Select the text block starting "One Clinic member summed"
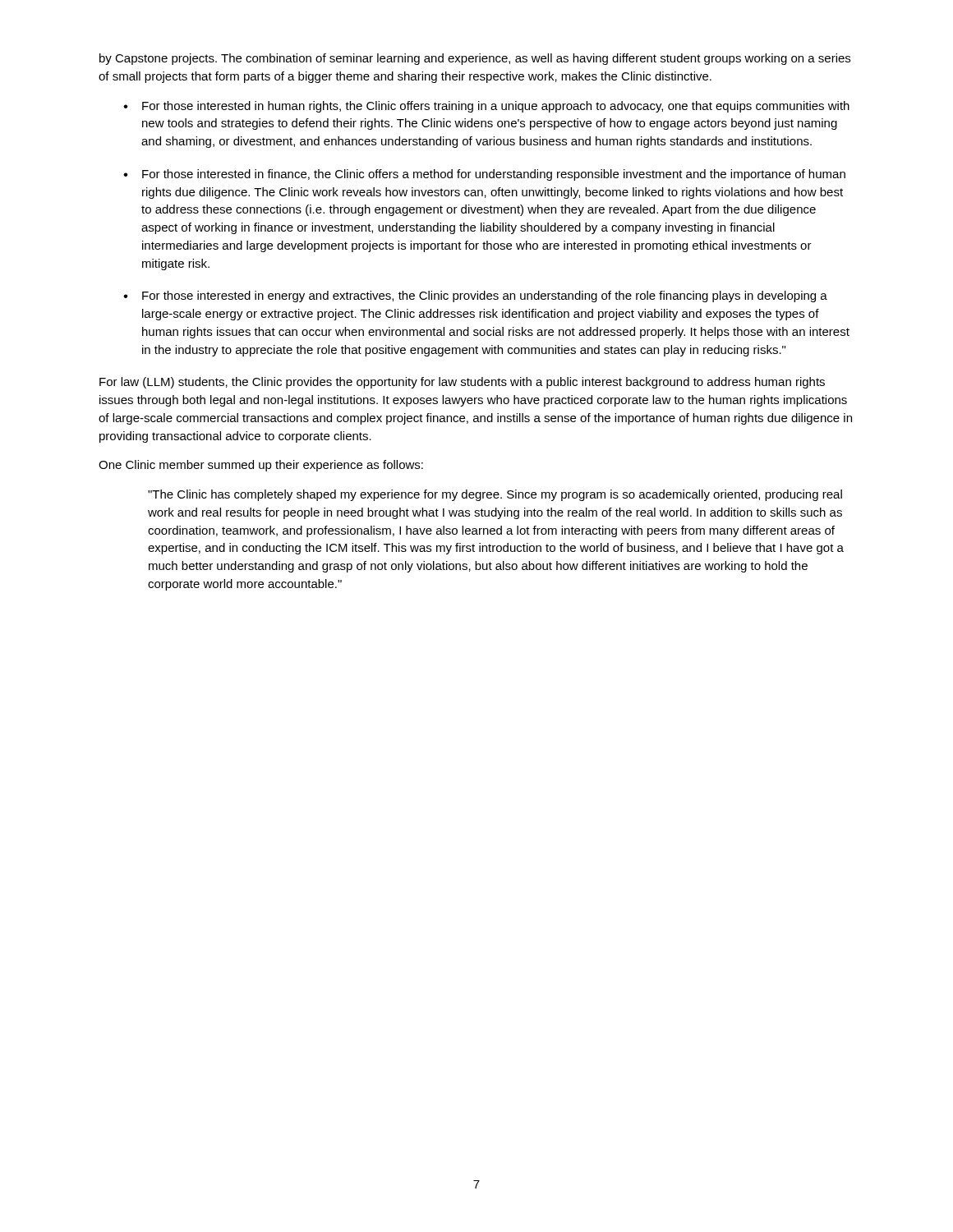Viewport: 953px width, 1232px height. click(261, 465)
